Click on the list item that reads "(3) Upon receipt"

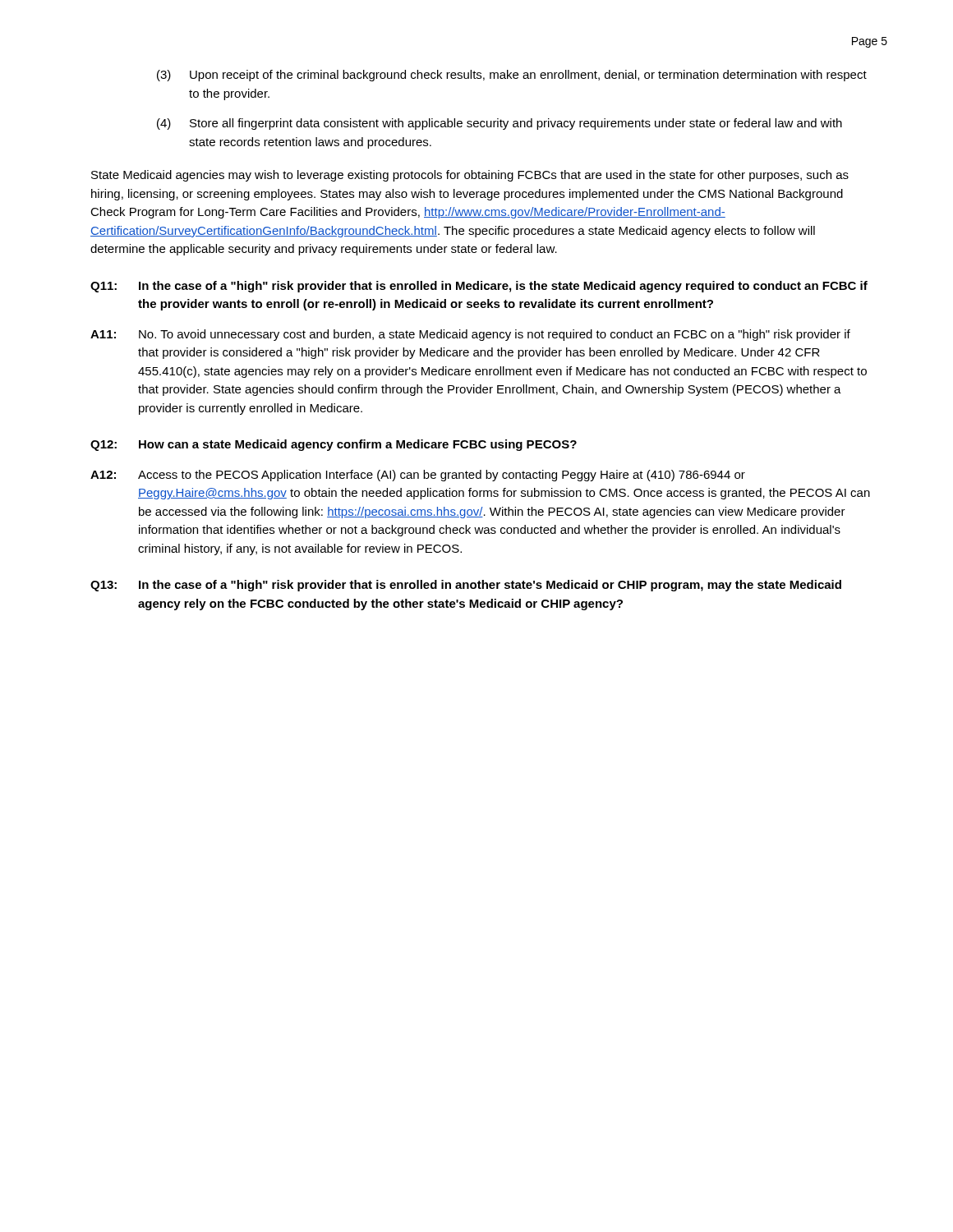[513, 84]
